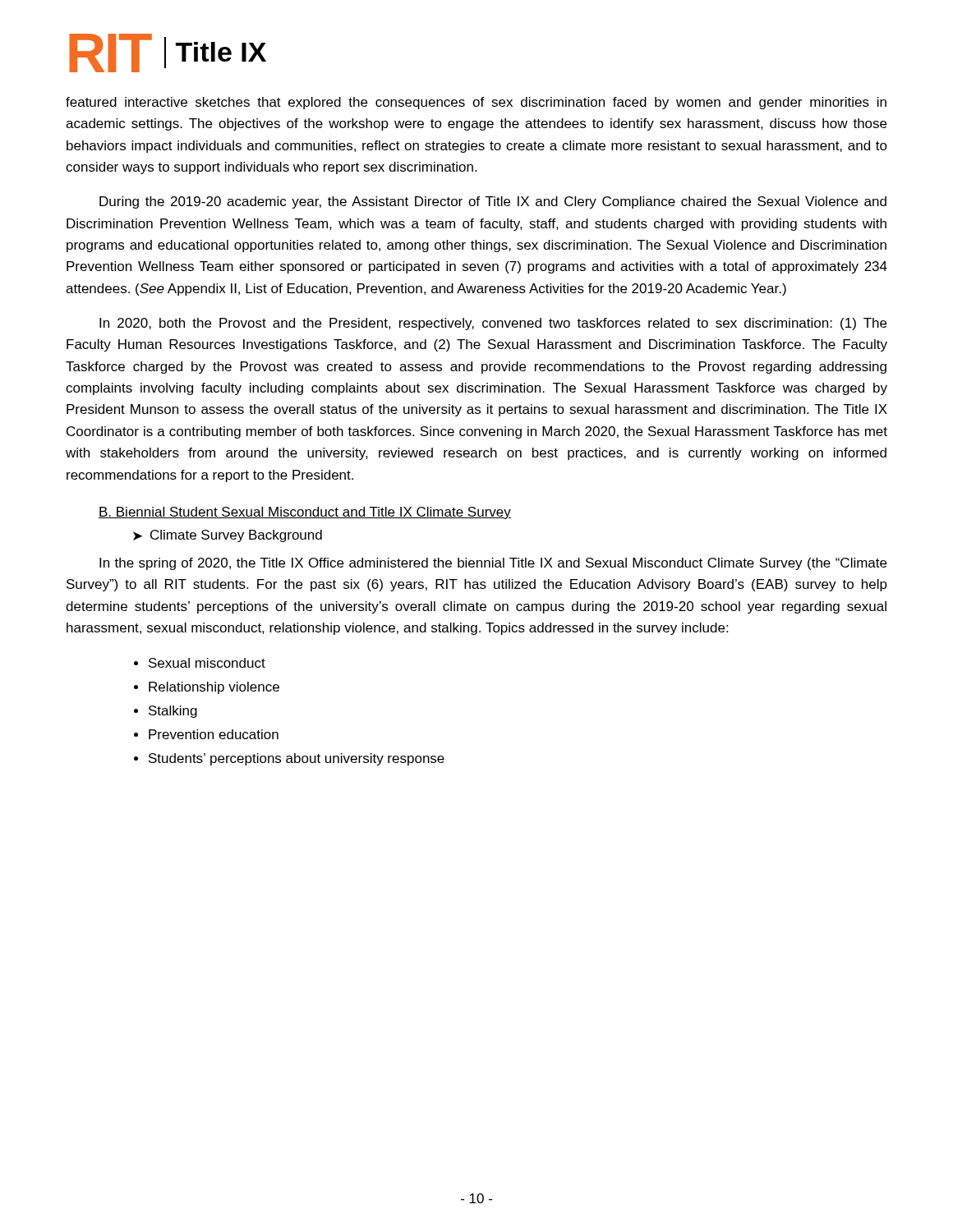Viewport: 953px width, 1232px height.
Task: Select the text block starting "In the spring of 2020, the Title"
Action: click(476, 595)
